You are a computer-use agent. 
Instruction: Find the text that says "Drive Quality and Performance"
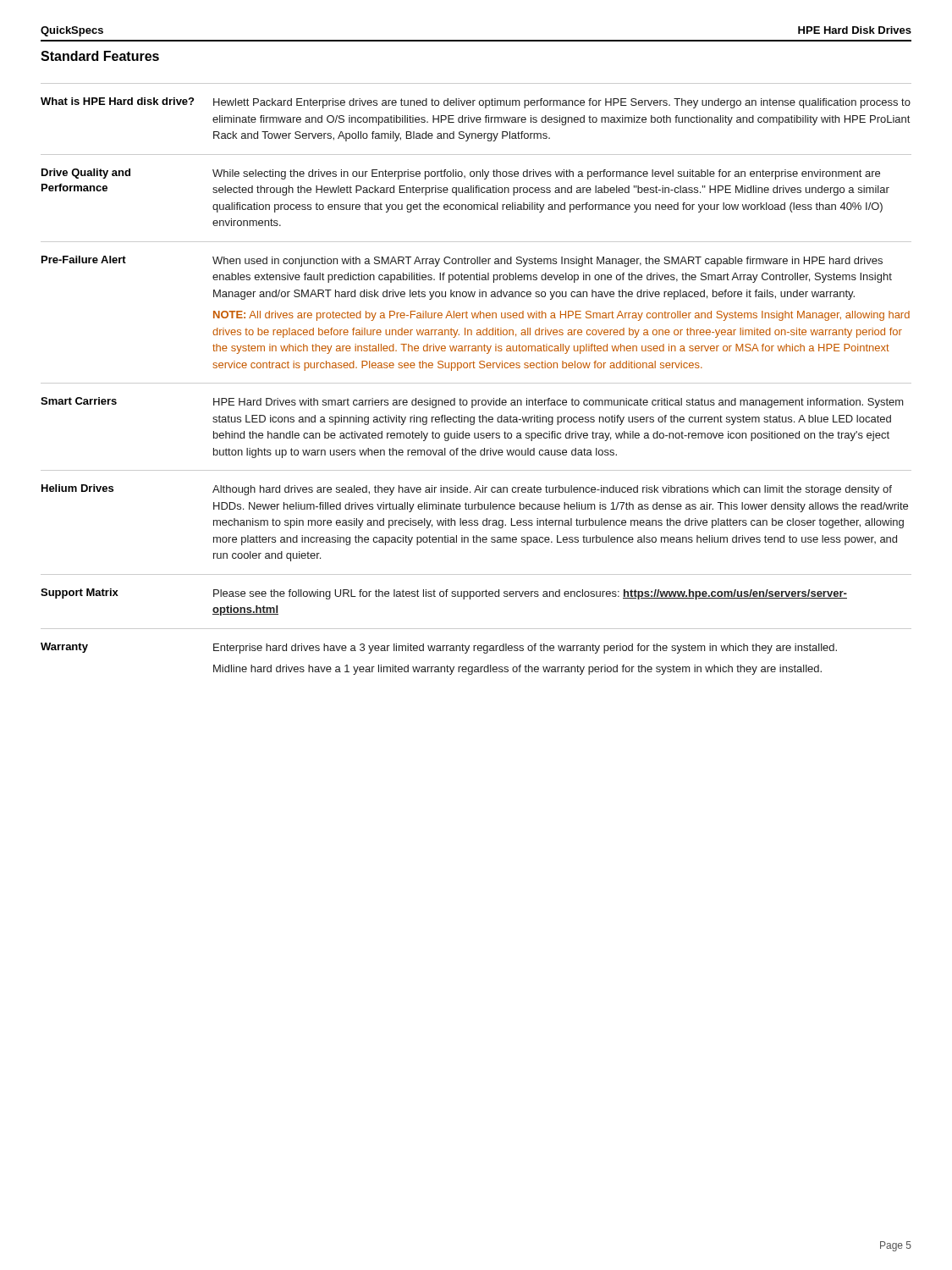point(86,180)
